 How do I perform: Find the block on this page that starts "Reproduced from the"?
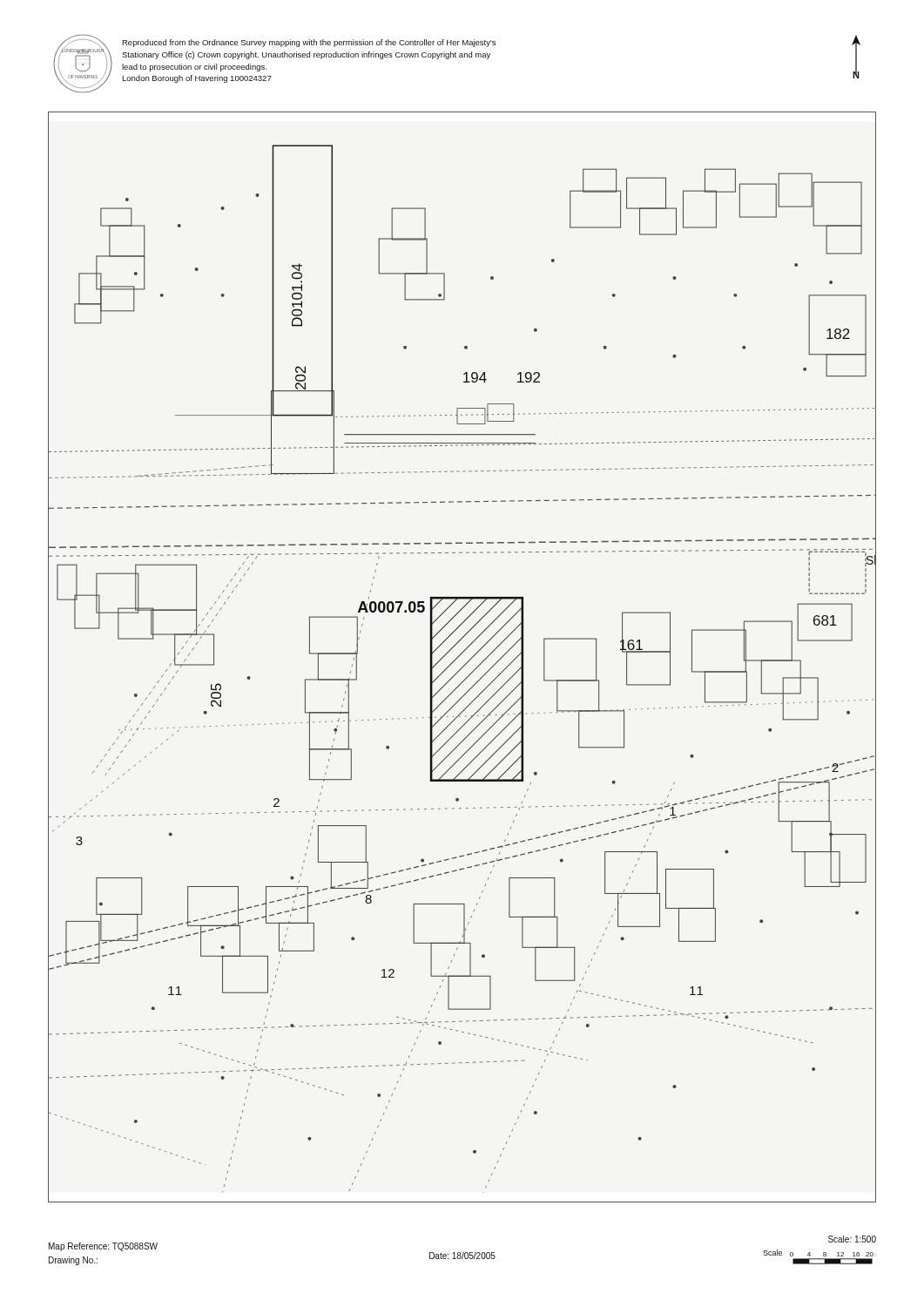point(309,60)
